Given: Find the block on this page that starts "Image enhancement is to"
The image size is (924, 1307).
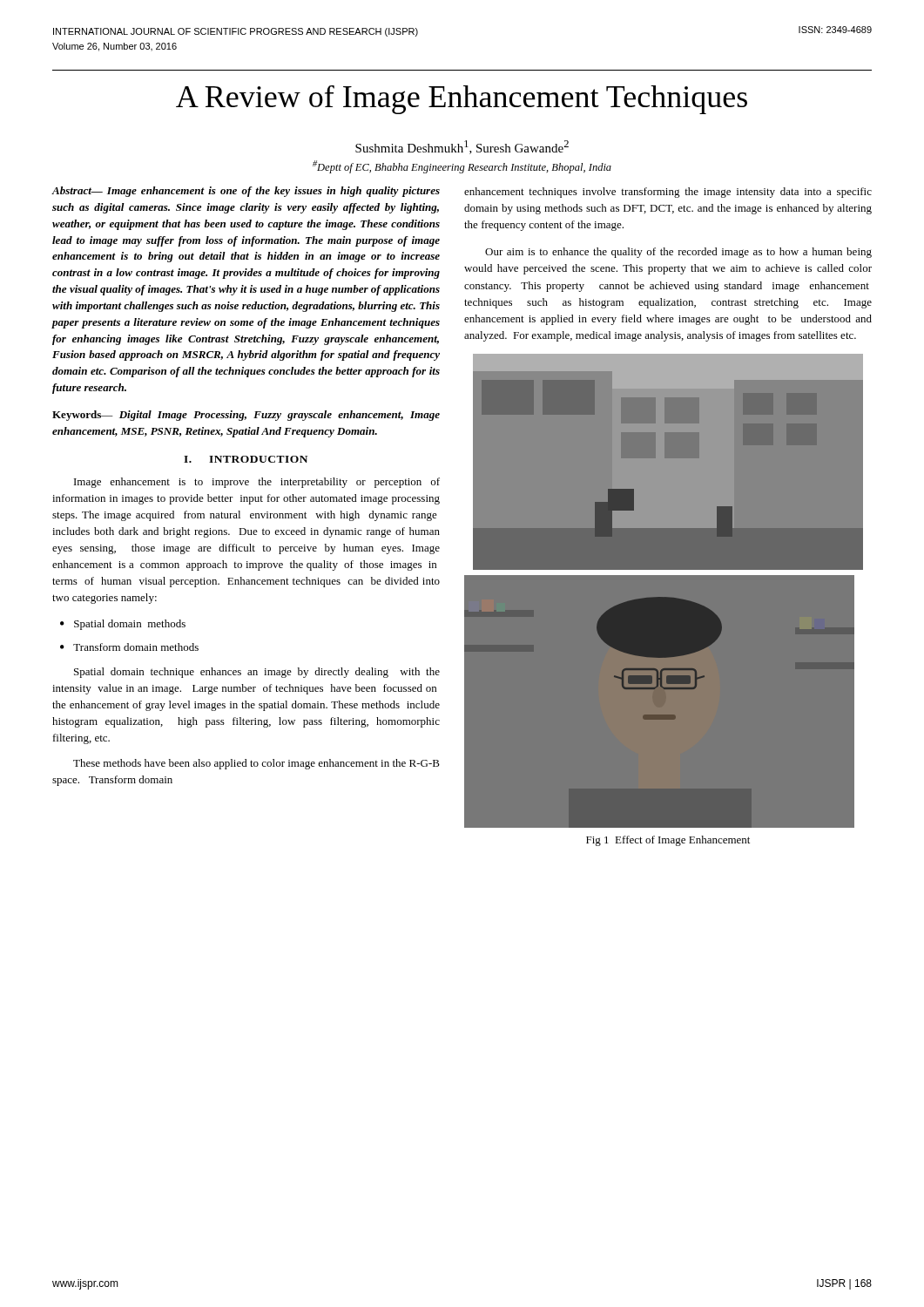Looking at the screenshot, I should 246,539.
